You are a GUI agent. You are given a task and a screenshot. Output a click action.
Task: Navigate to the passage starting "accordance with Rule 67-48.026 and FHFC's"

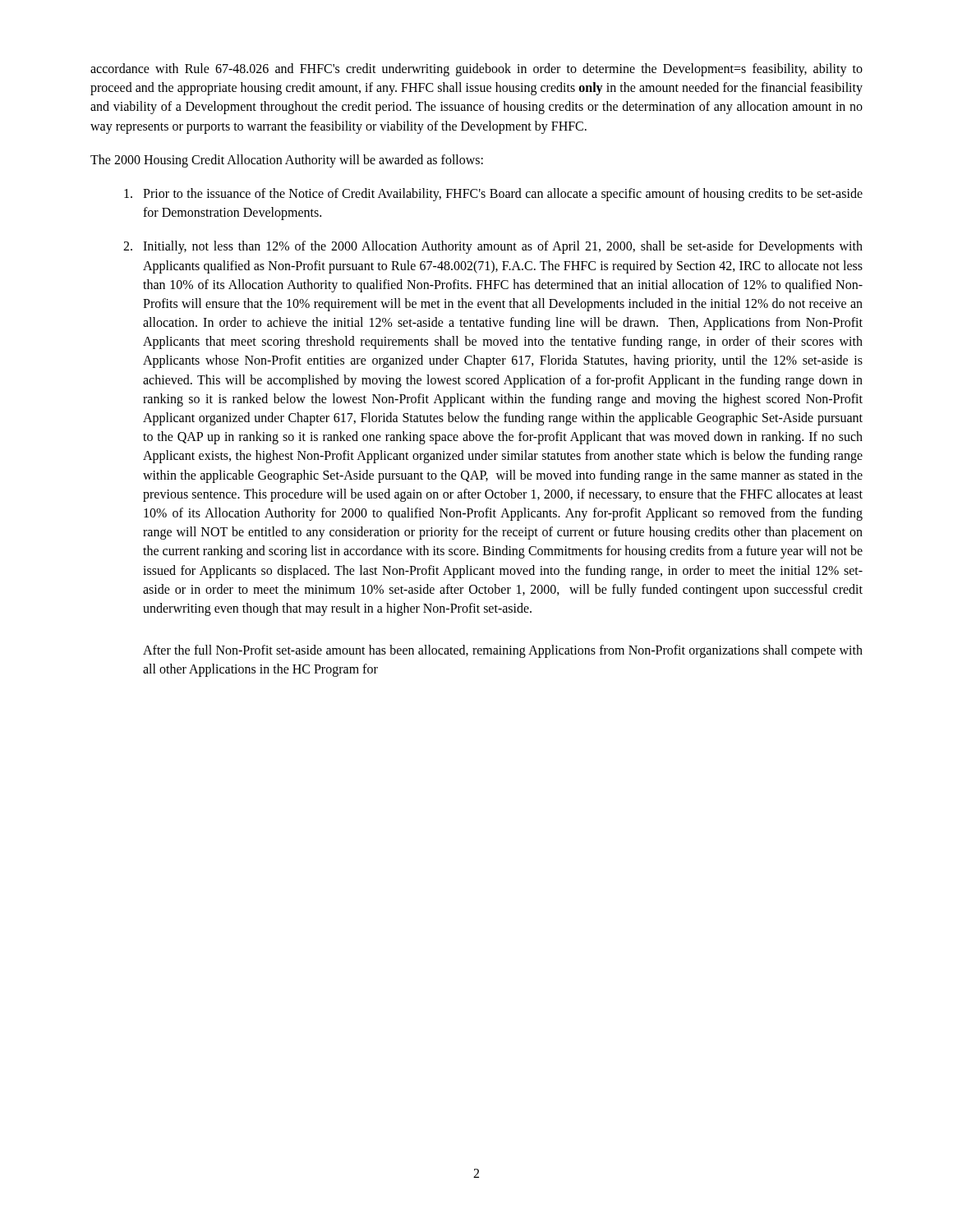(476, 97)
